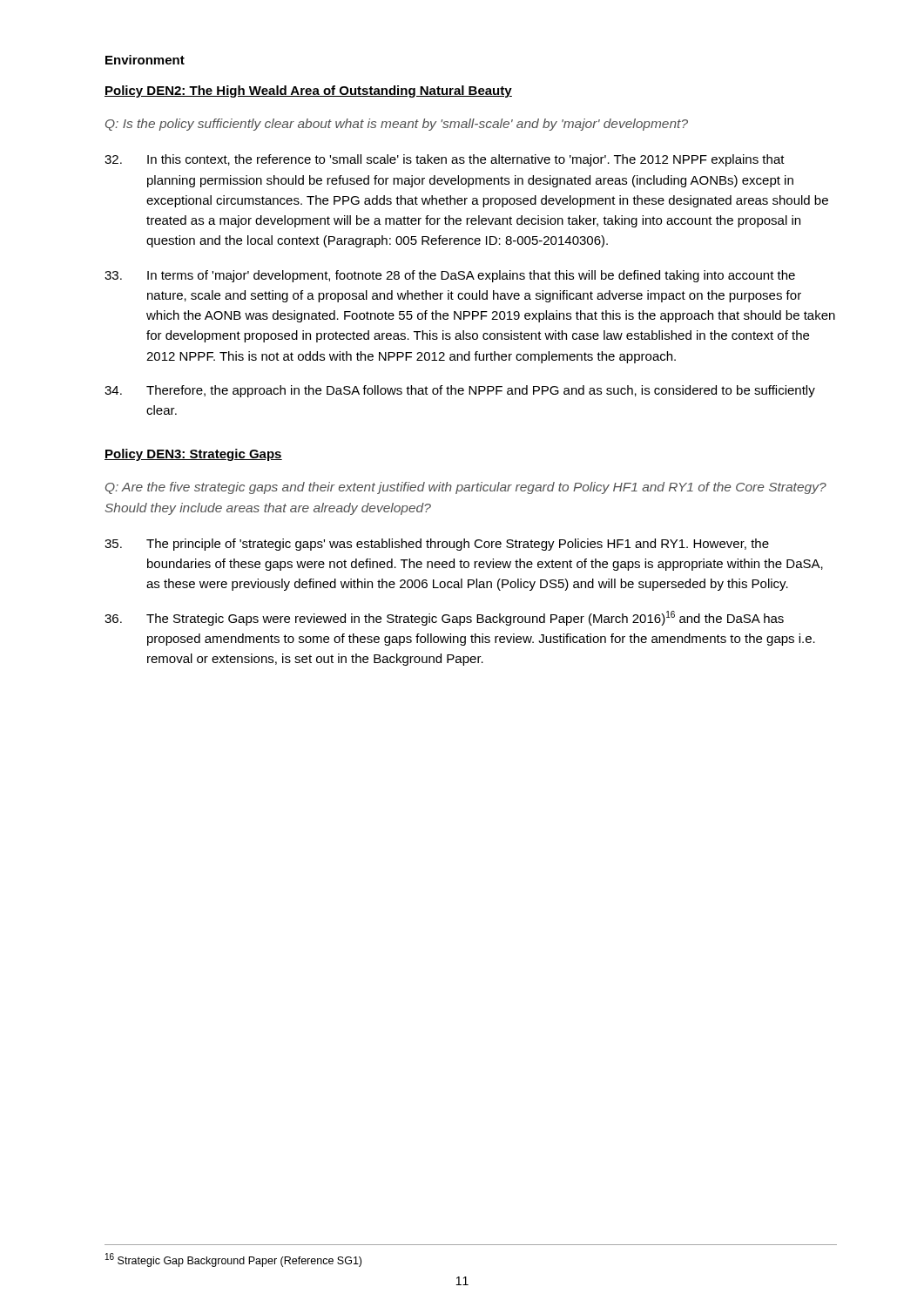Locate the block of text that opens with "35. The principle"
924x1307 pixels.
click(471, 563)
